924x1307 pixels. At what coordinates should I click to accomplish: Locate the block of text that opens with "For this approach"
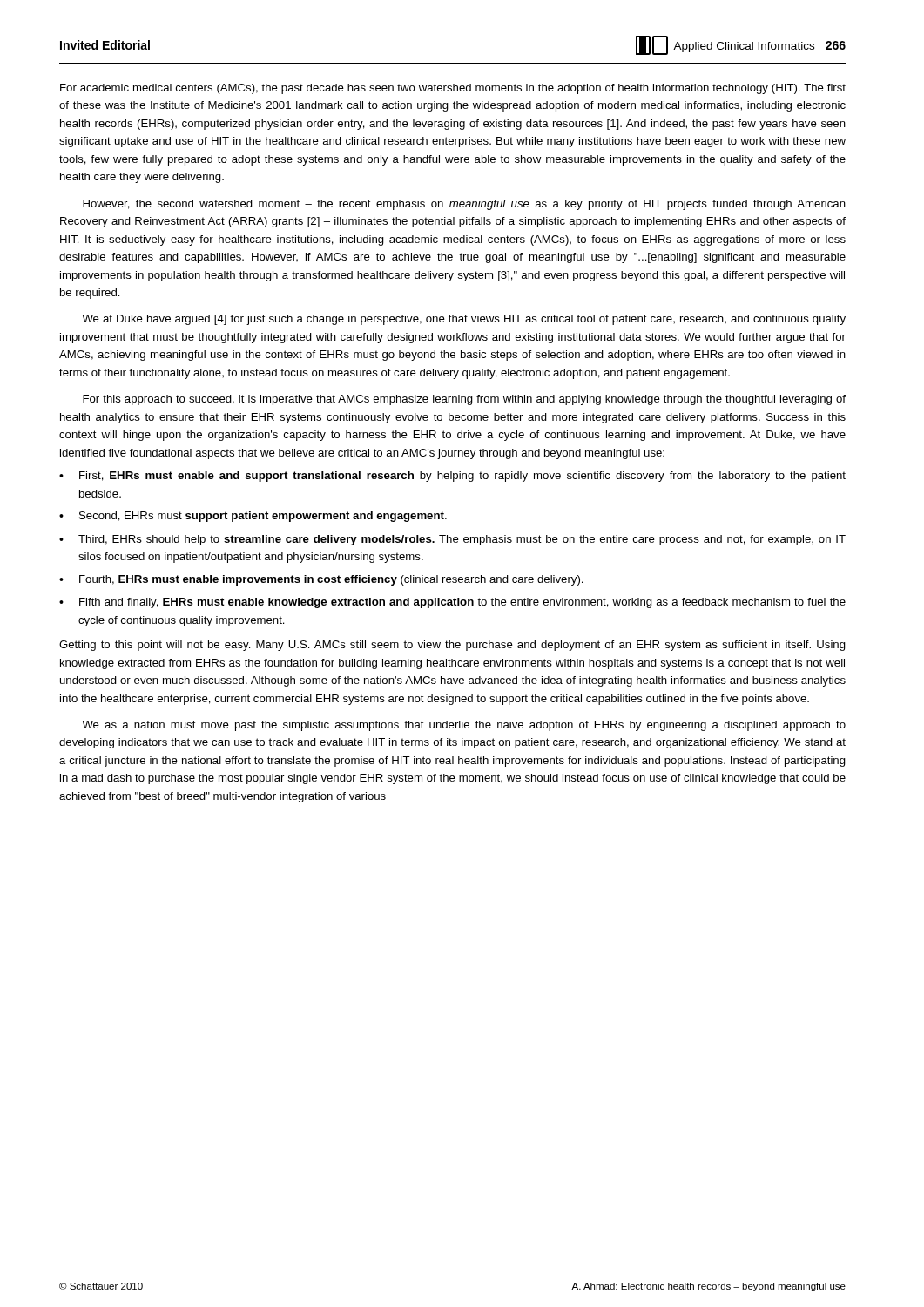click(x=452, y=426)
